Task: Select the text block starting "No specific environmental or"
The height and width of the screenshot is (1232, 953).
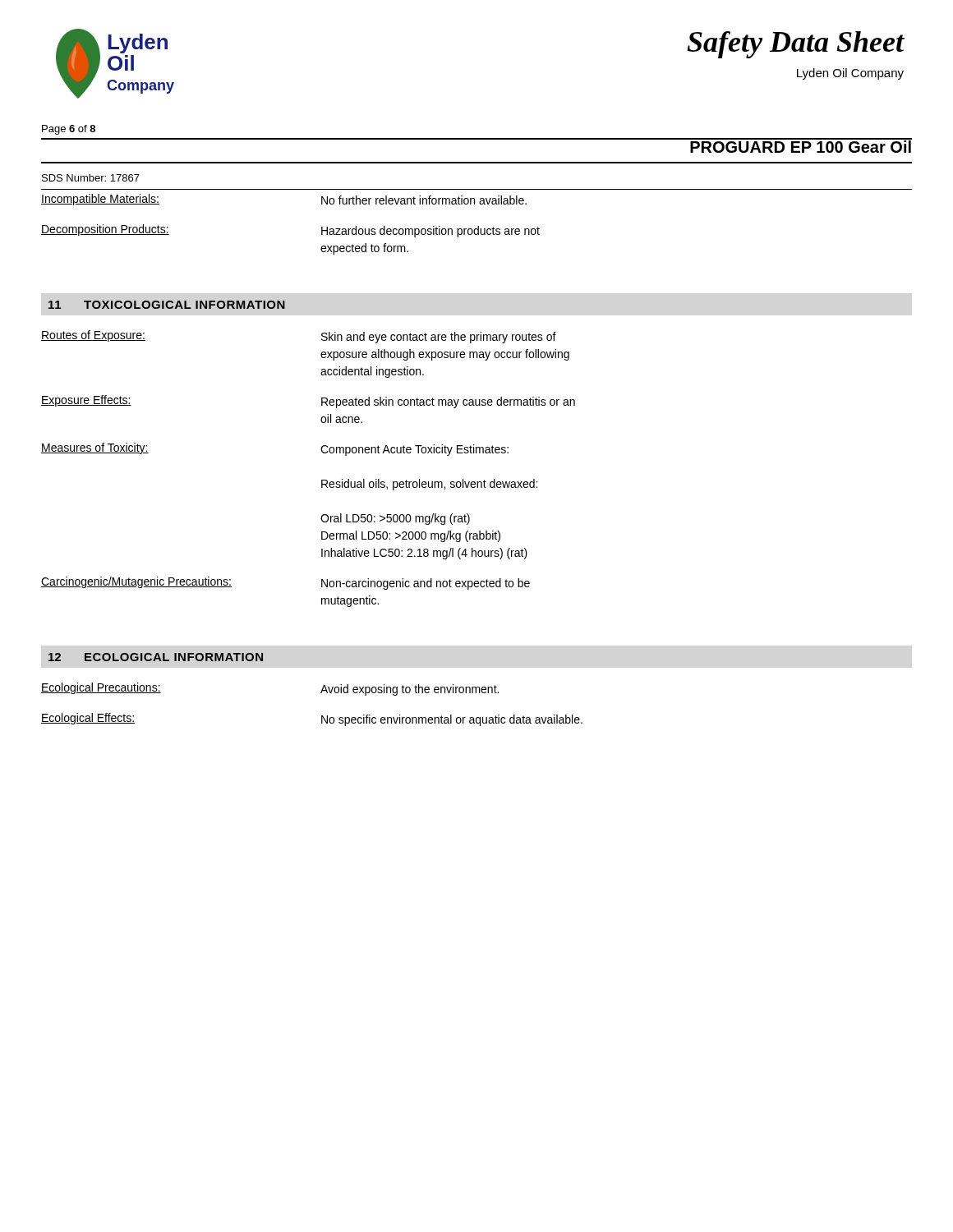Action: 452,719
